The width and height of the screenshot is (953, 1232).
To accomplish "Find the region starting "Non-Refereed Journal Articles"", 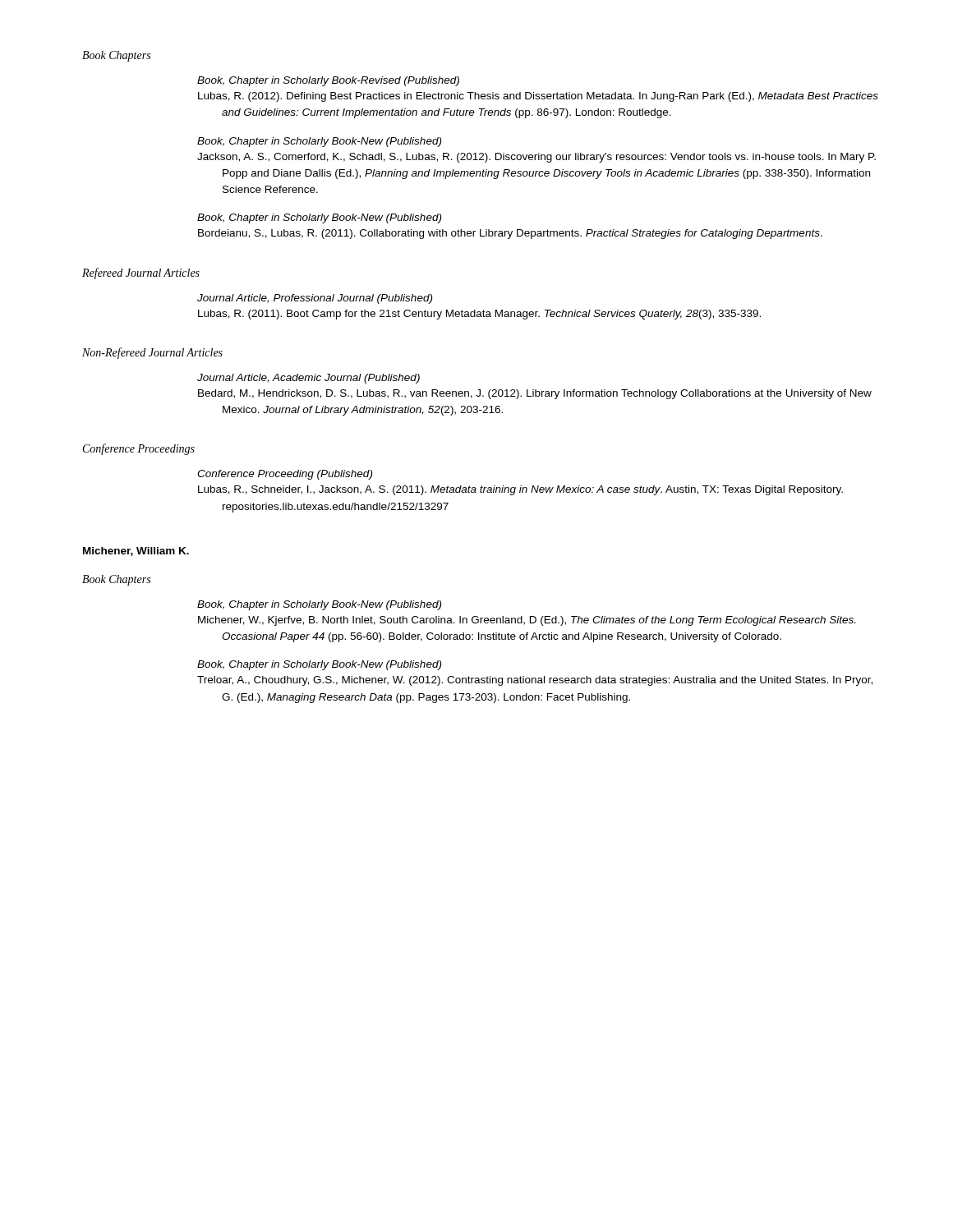I will pos(152,353).
